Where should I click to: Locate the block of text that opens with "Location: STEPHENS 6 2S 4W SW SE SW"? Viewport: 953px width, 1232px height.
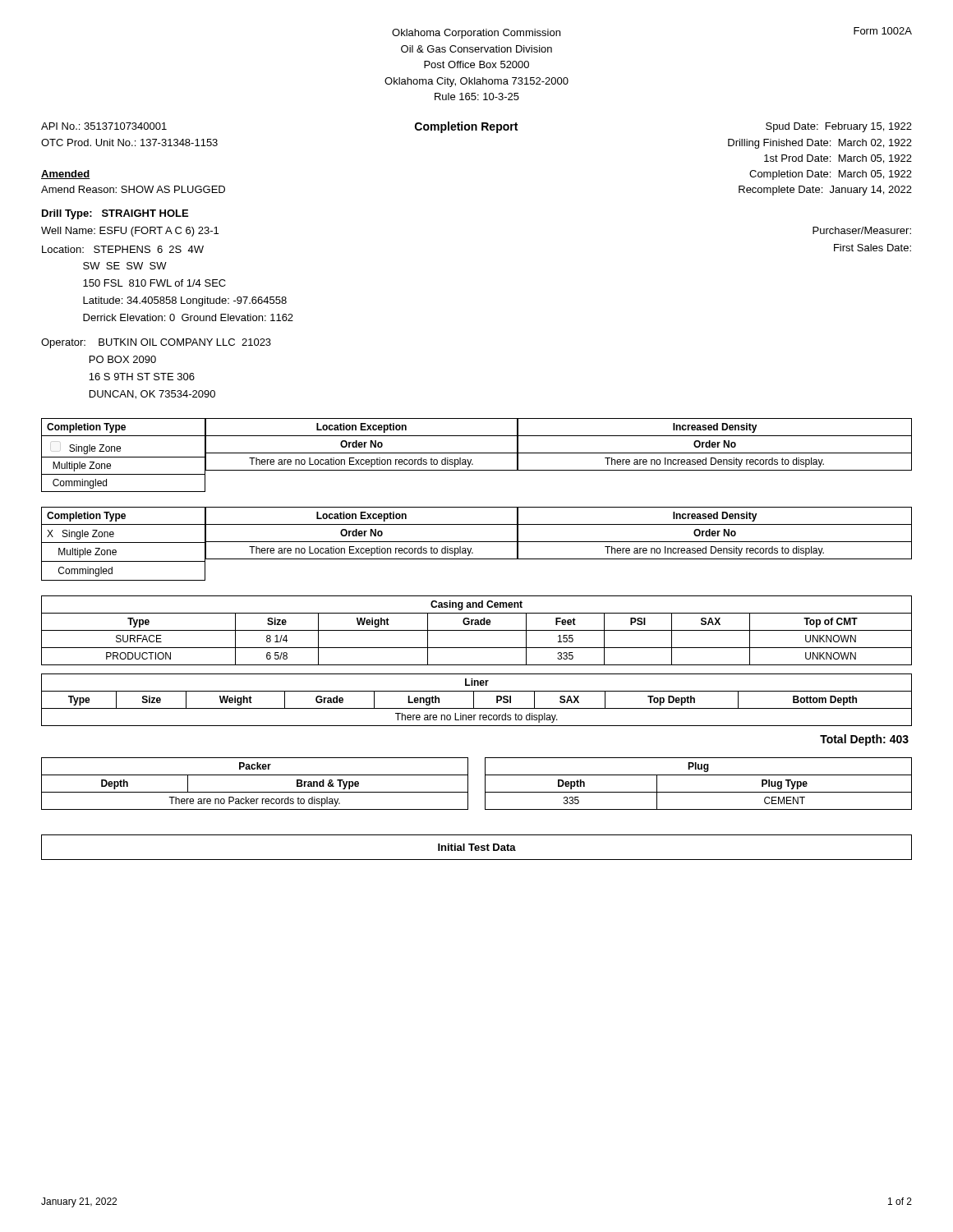pos(167,283)
